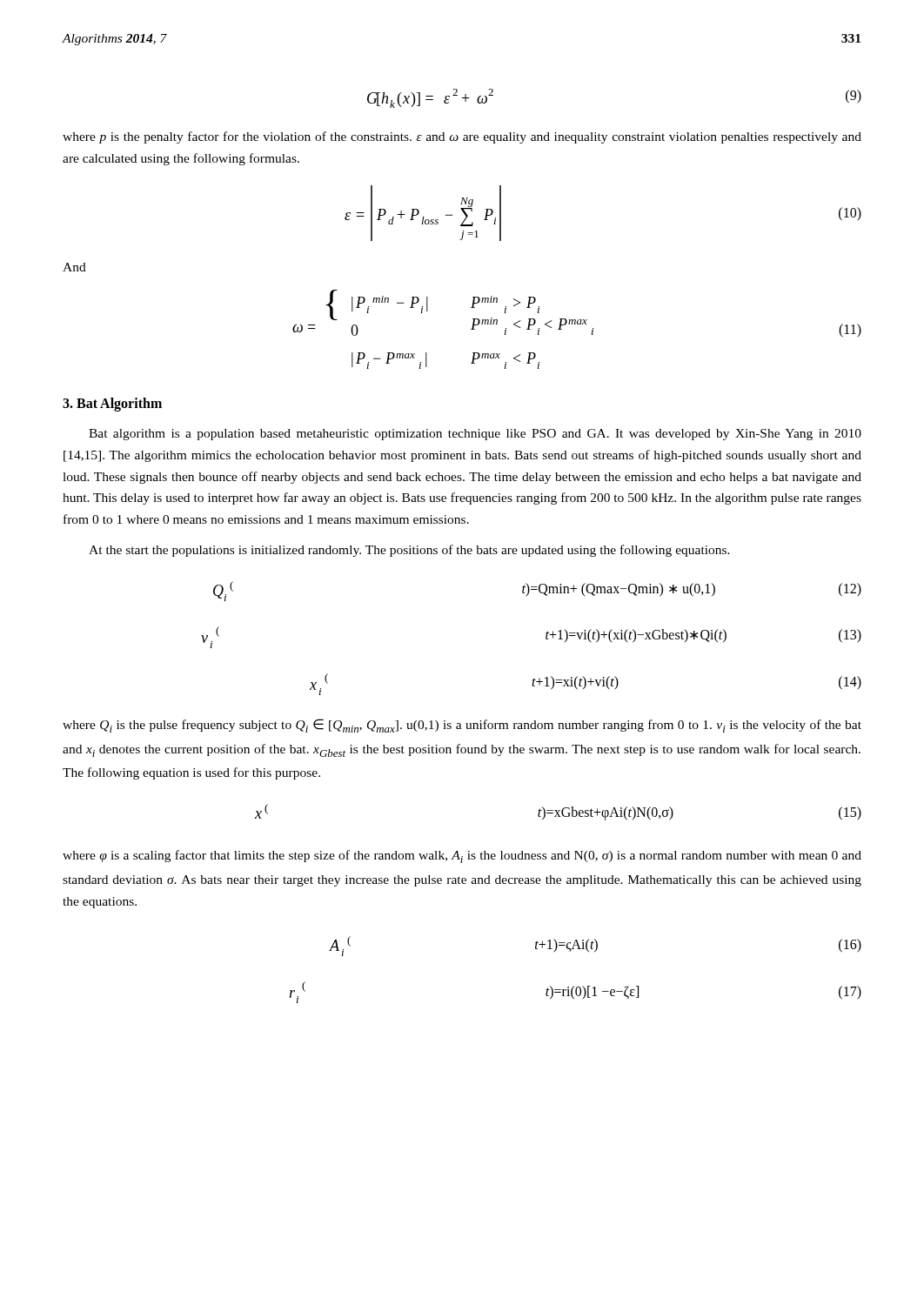Find the passage starting "ω = { | P"
The image size is (924, 1305).
[462, 330]
